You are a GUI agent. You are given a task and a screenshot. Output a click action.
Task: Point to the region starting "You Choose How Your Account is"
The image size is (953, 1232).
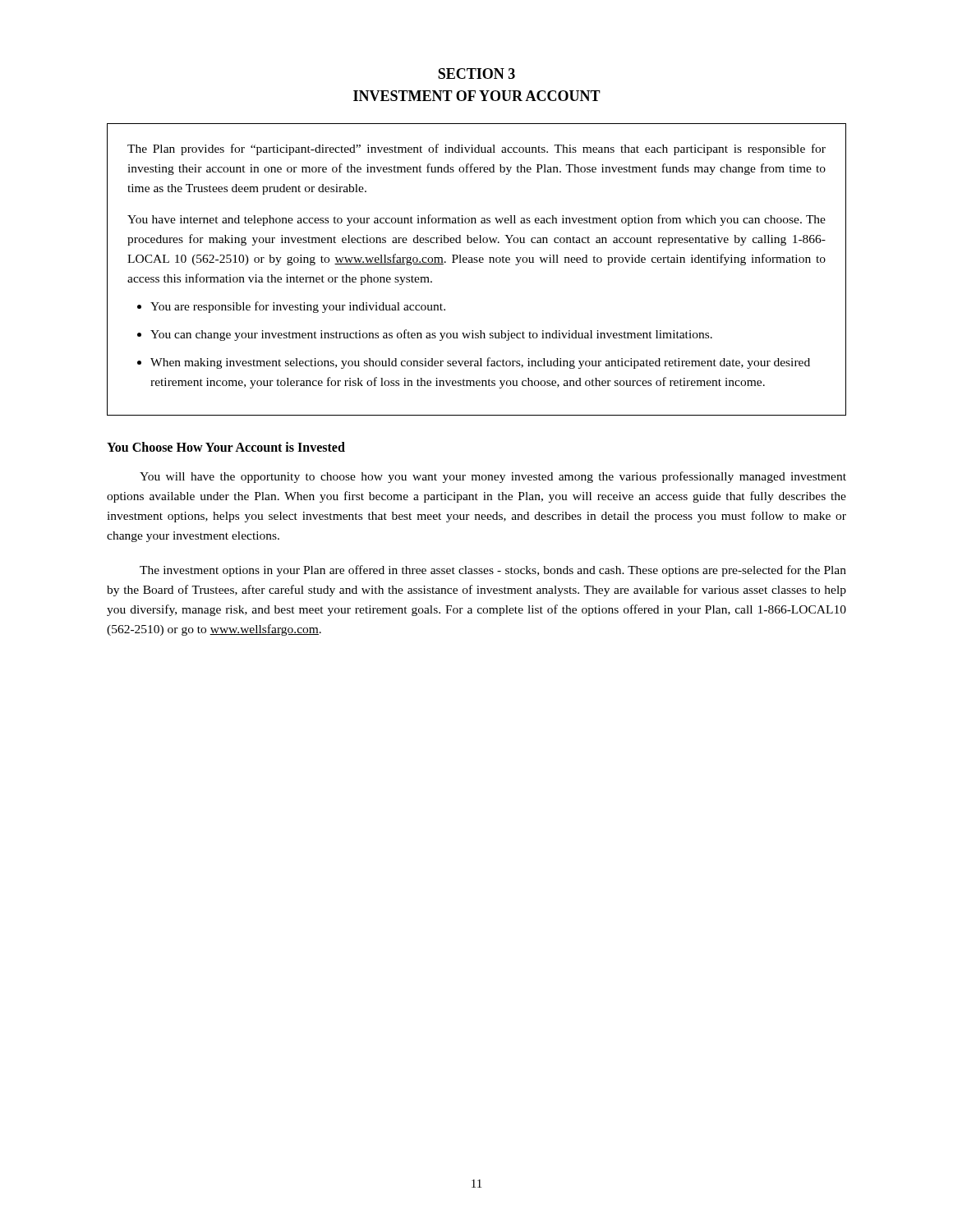click(x=226, y=447)
